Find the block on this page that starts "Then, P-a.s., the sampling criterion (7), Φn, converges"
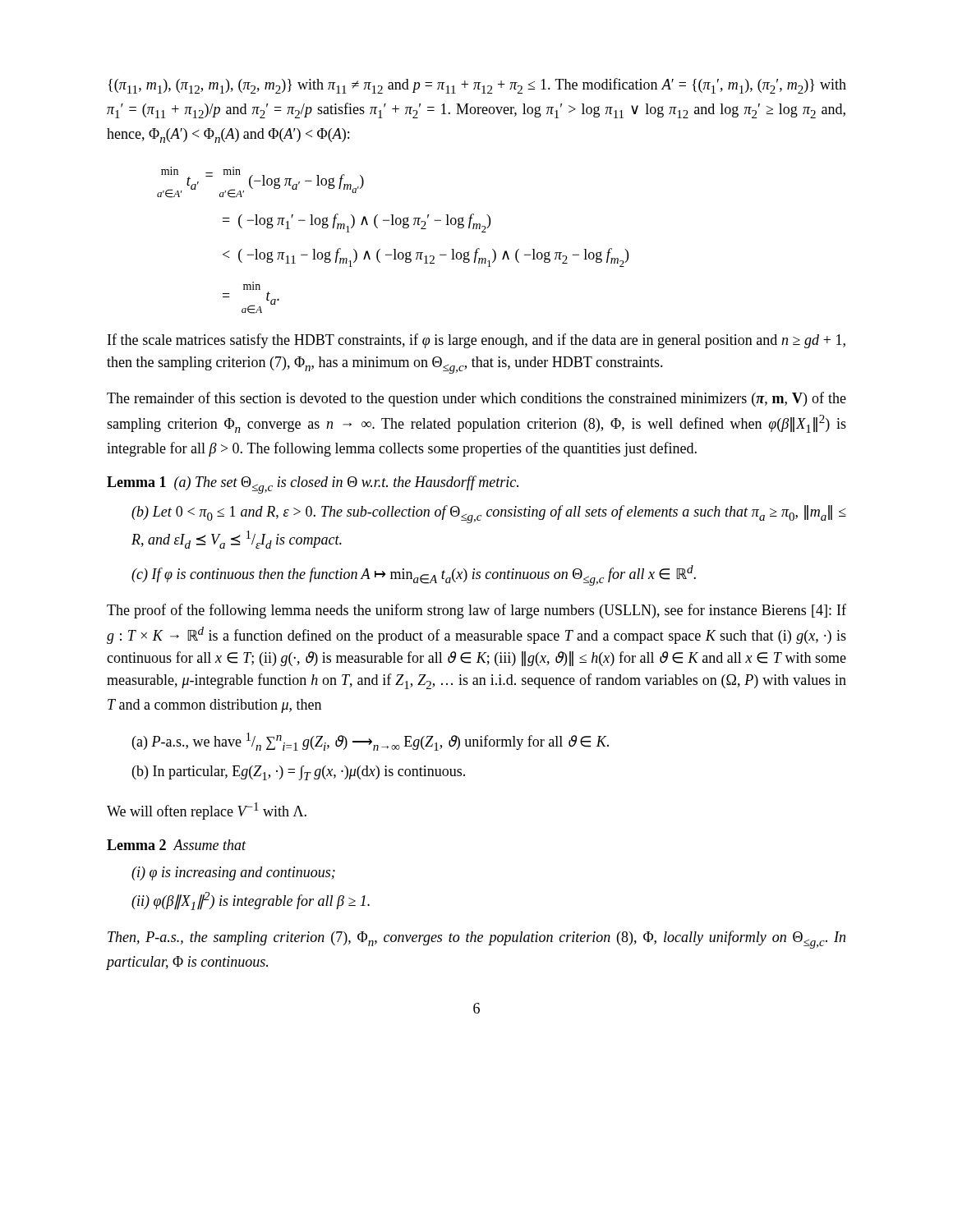Image resolution: width=953 pixels, height=1232 pixels. (476, 949)
